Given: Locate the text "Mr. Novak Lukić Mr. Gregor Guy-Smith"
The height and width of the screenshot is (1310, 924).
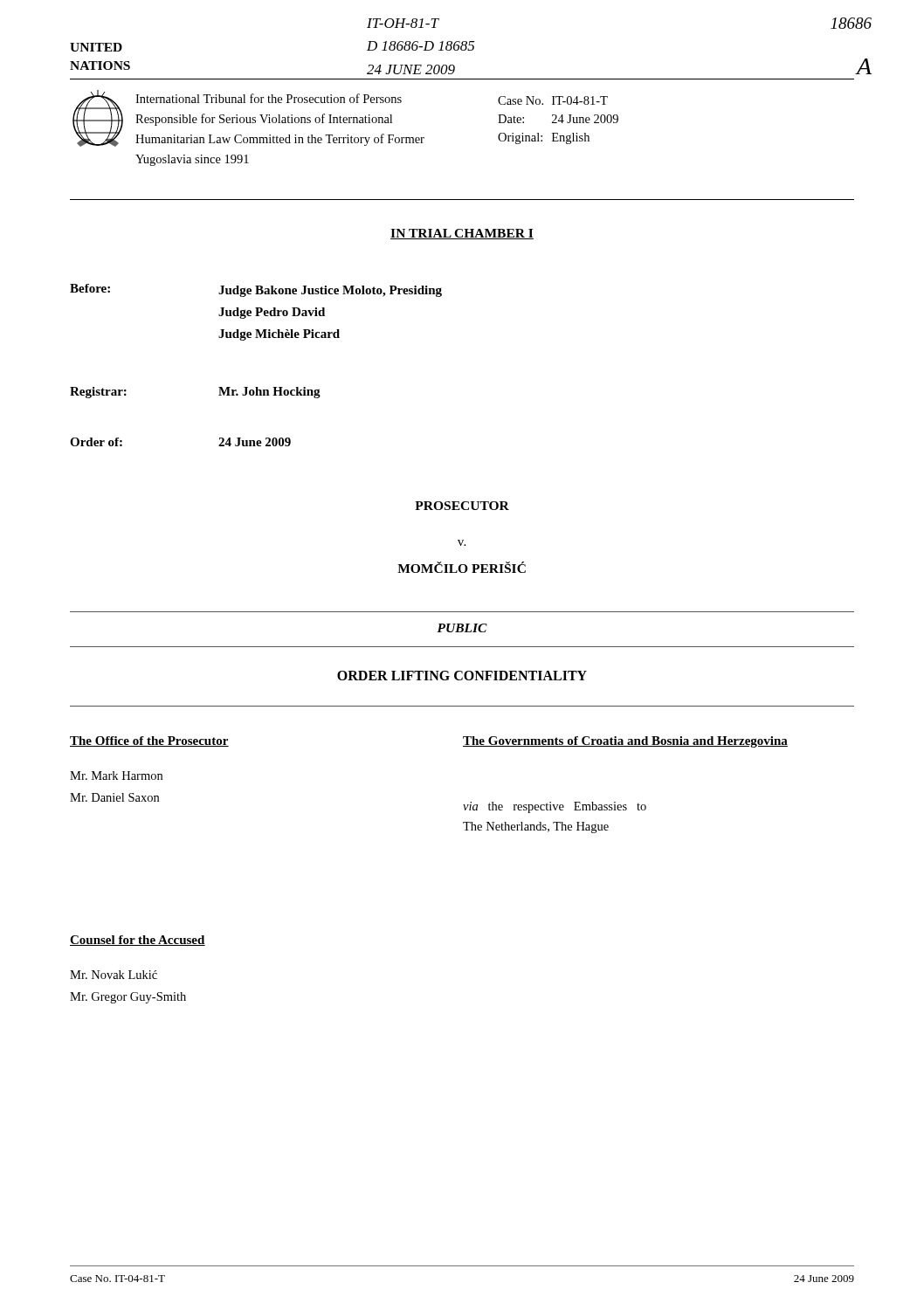Looking at the screenshot, I should click(128, 985).
